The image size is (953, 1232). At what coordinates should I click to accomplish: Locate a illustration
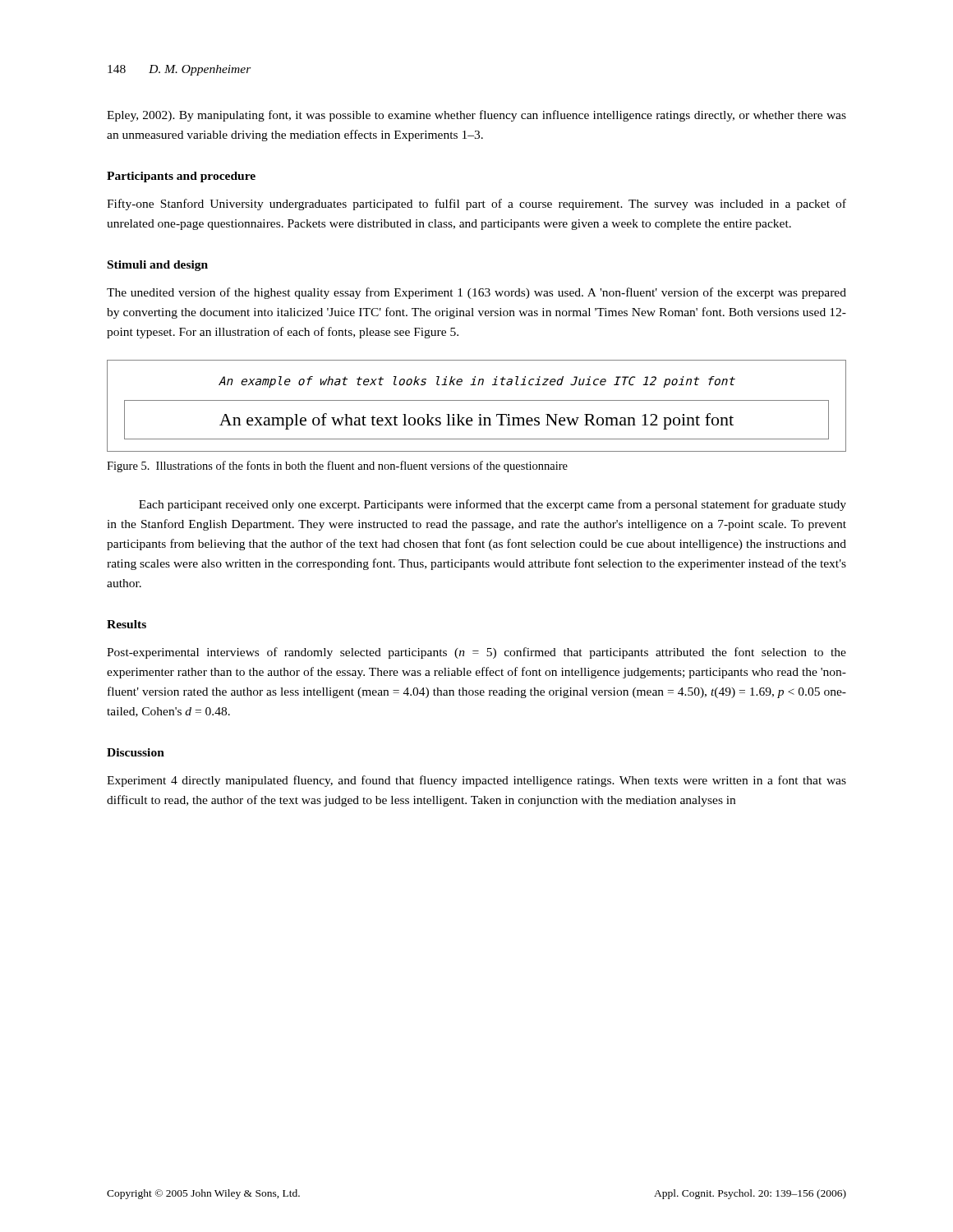click(476, 406)
